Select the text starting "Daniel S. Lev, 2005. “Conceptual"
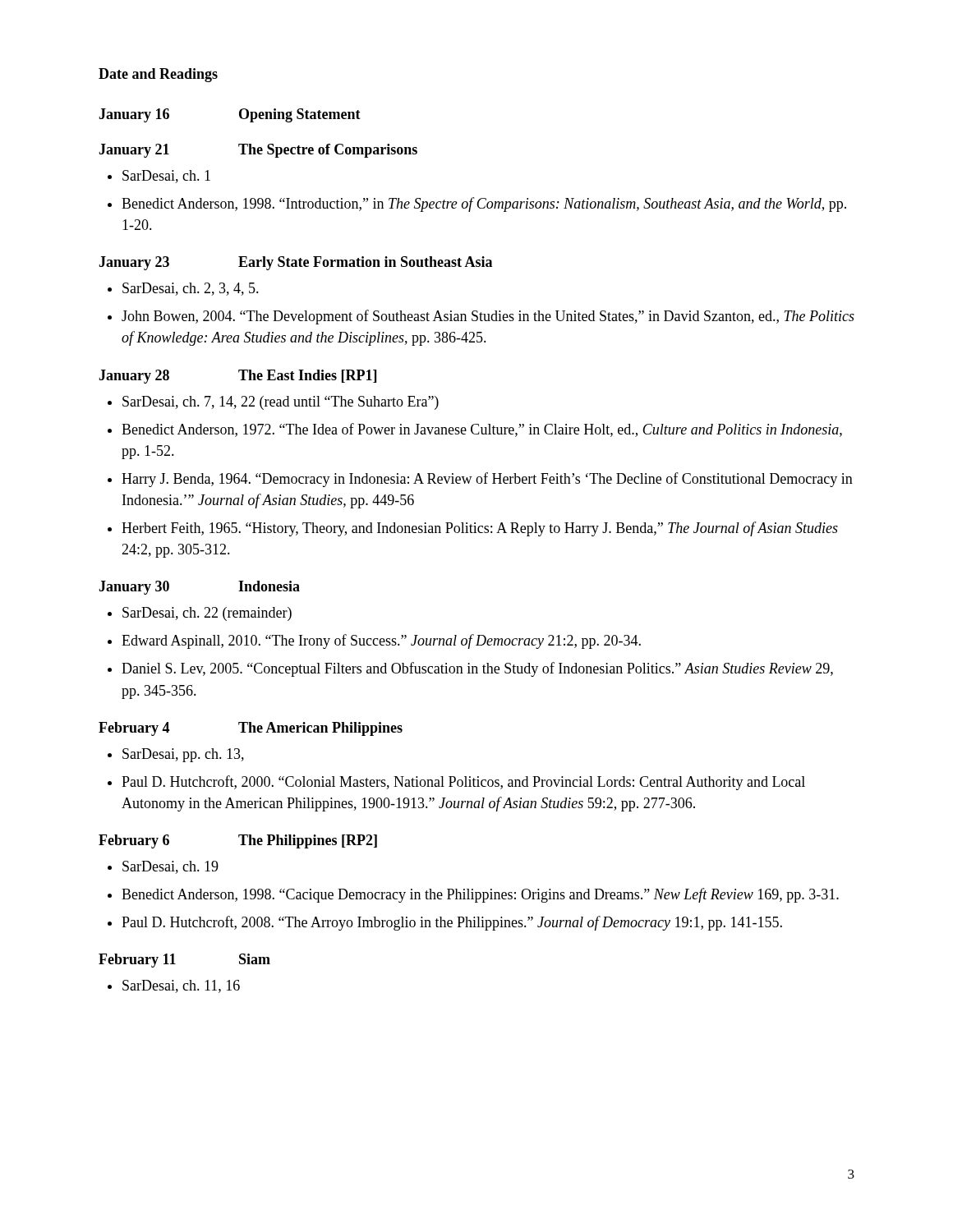Screen dimensions: 1232x953 click(478, 680)
